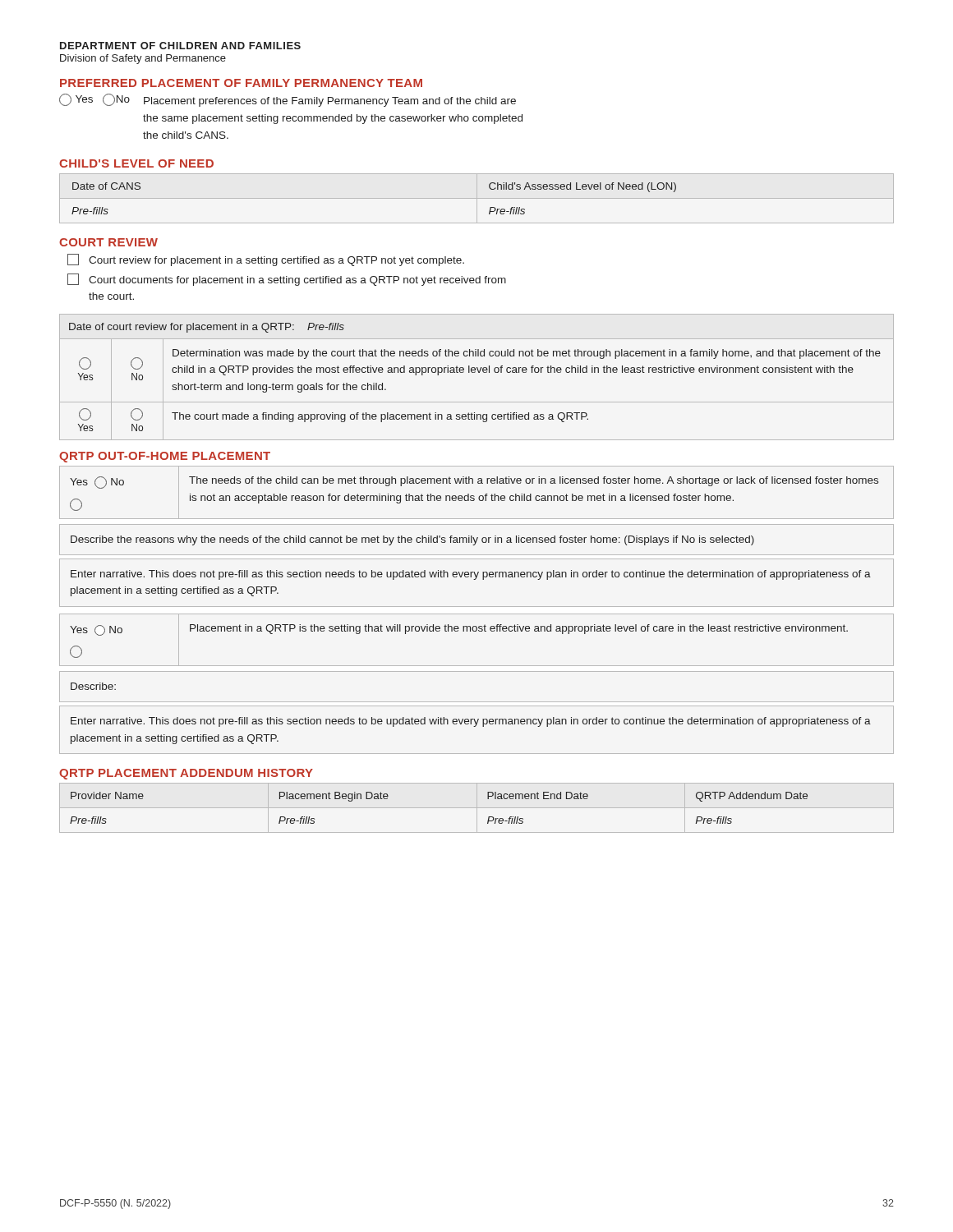Locate the passage starting "Describe the reasons why"

click(x=412, y=539)
